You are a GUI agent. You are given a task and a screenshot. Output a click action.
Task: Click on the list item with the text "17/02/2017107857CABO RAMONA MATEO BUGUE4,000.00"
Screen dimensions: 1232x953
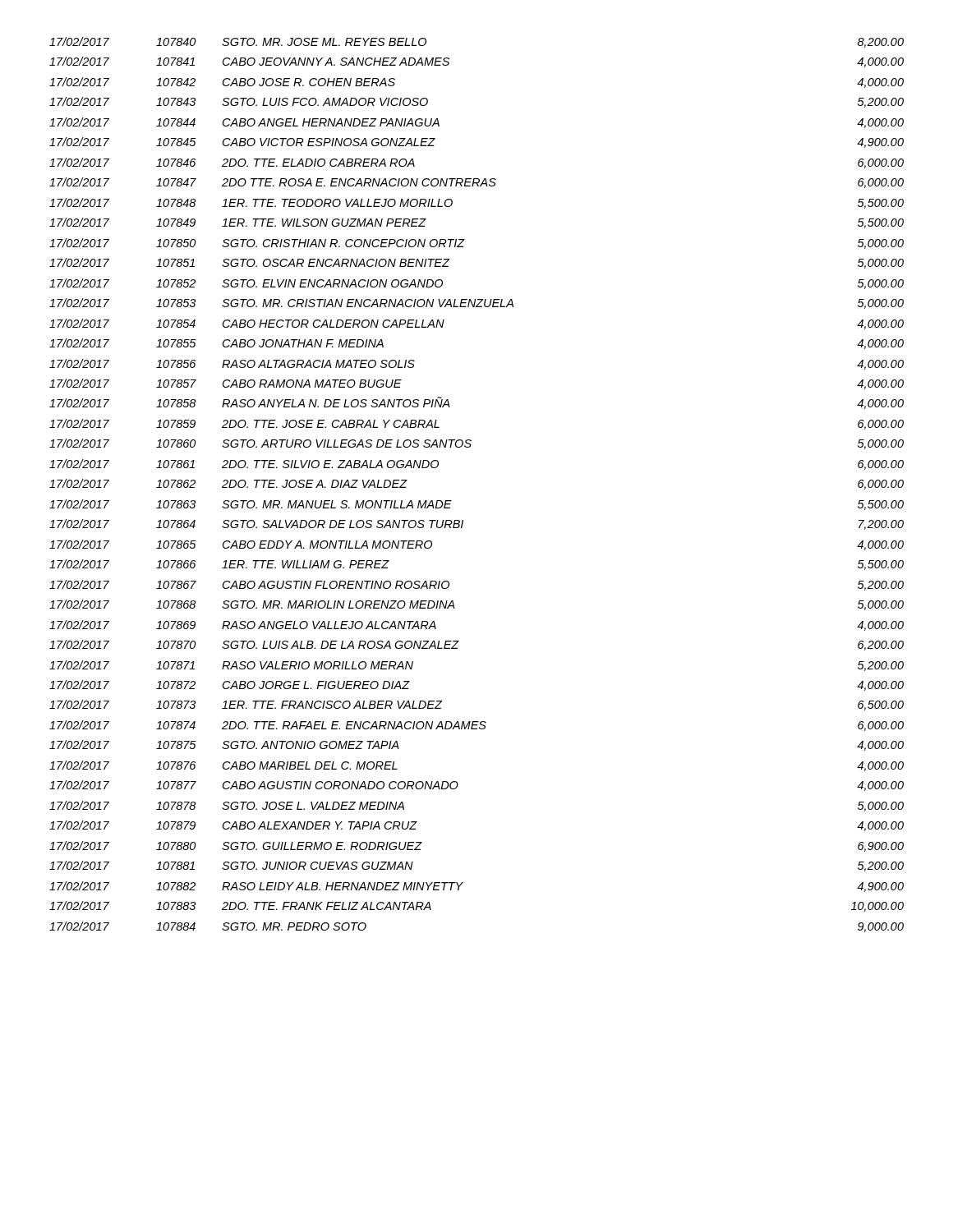coord(72,384)
